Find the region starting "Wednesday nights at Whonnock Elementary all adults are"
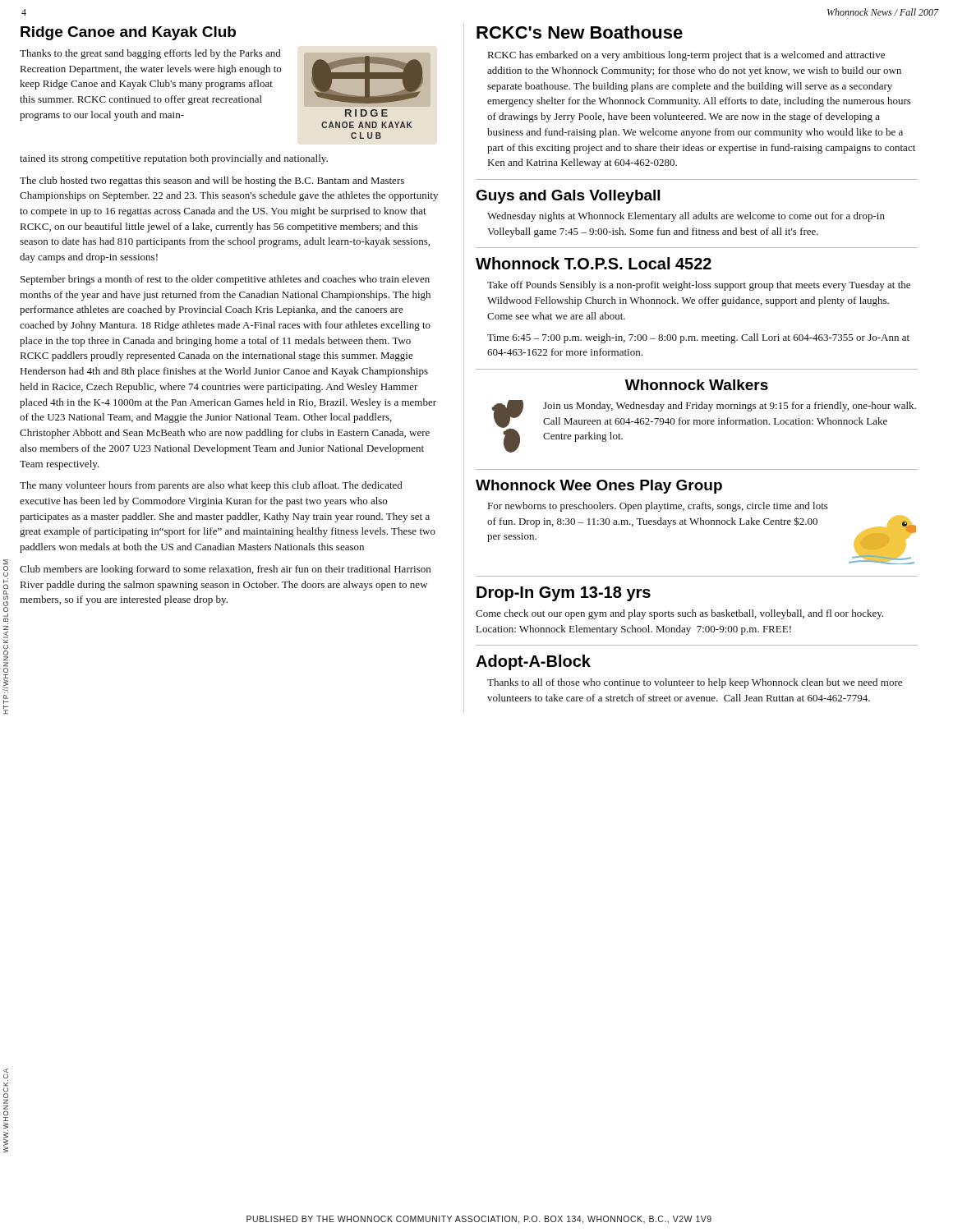Viewport: 953px width, 1232px height. tap(686, 223)
